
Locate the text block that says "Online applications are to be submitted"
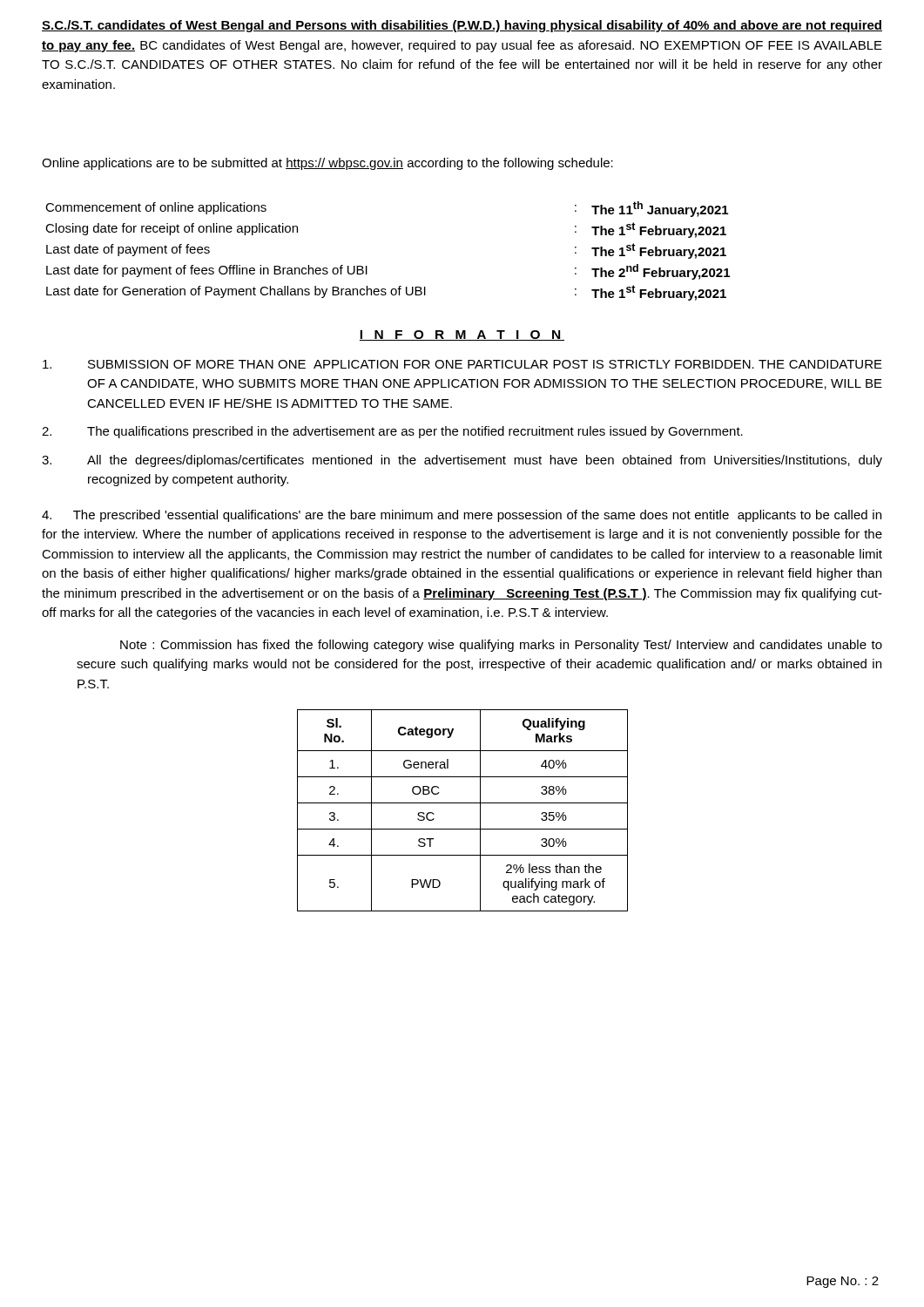coord(328,163)
